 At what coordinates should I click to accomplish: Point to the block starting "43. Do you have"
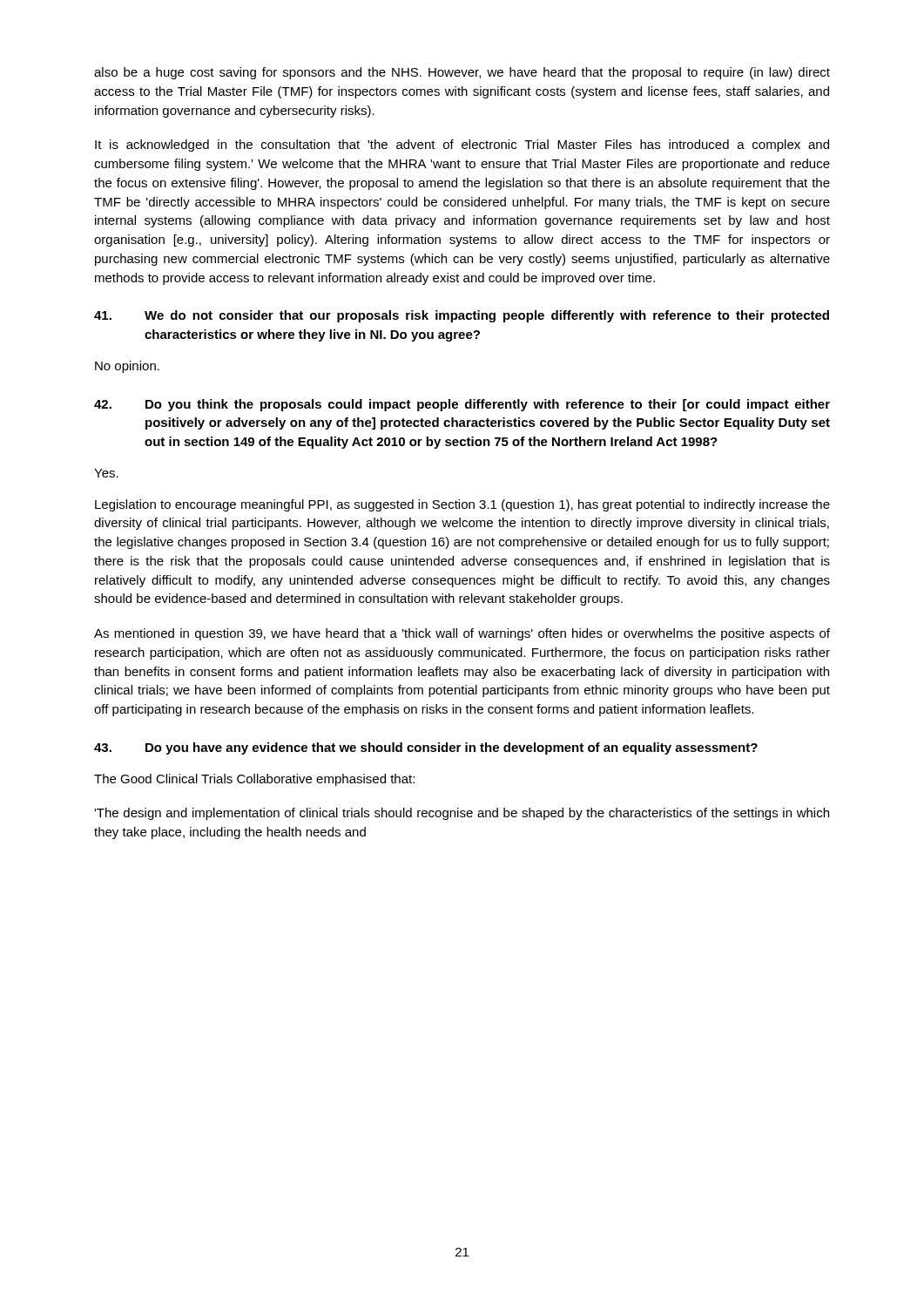click(426, 747)
